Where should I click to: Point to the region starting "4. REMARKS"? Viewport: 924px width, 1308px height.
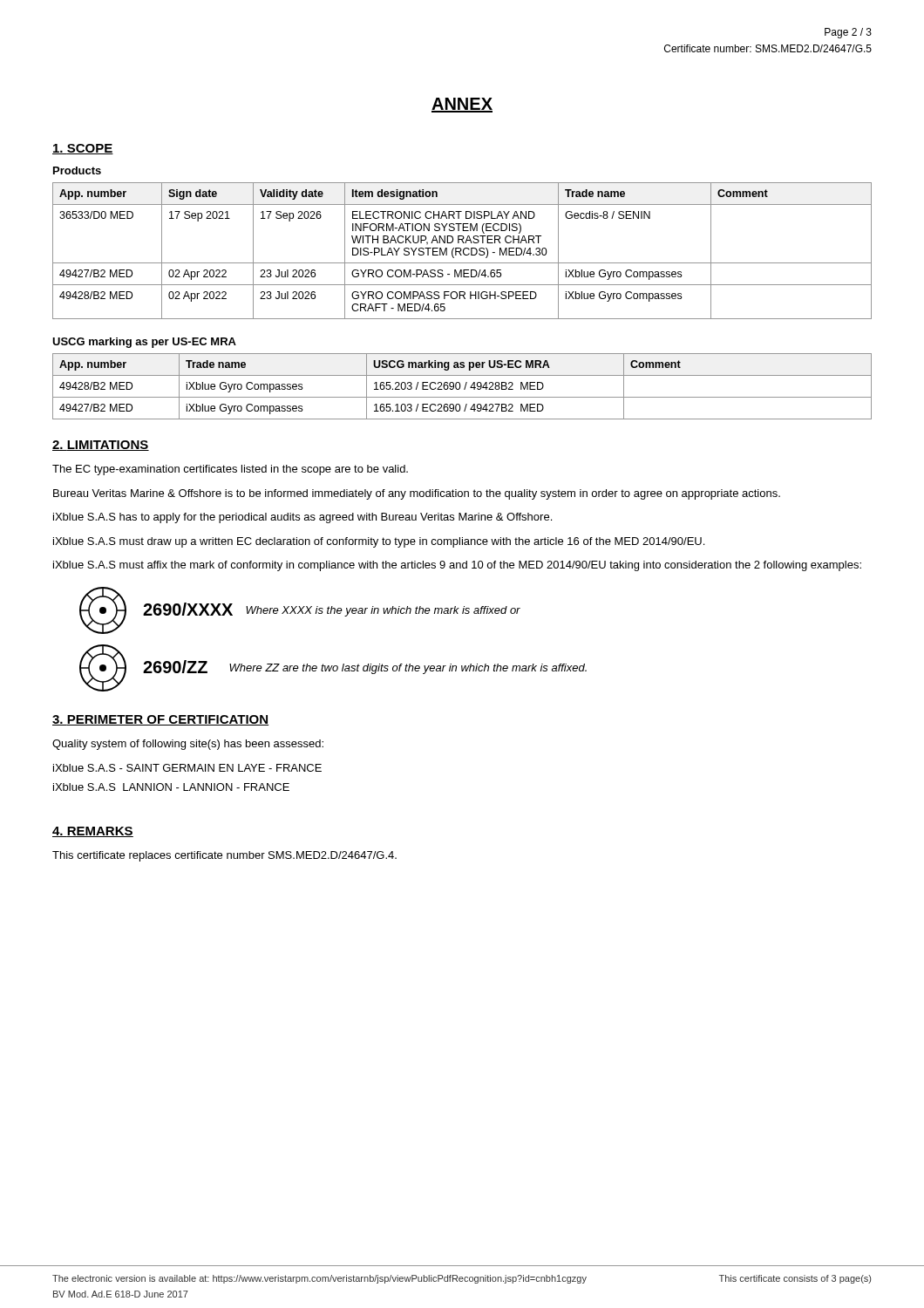tap(93, 831)
